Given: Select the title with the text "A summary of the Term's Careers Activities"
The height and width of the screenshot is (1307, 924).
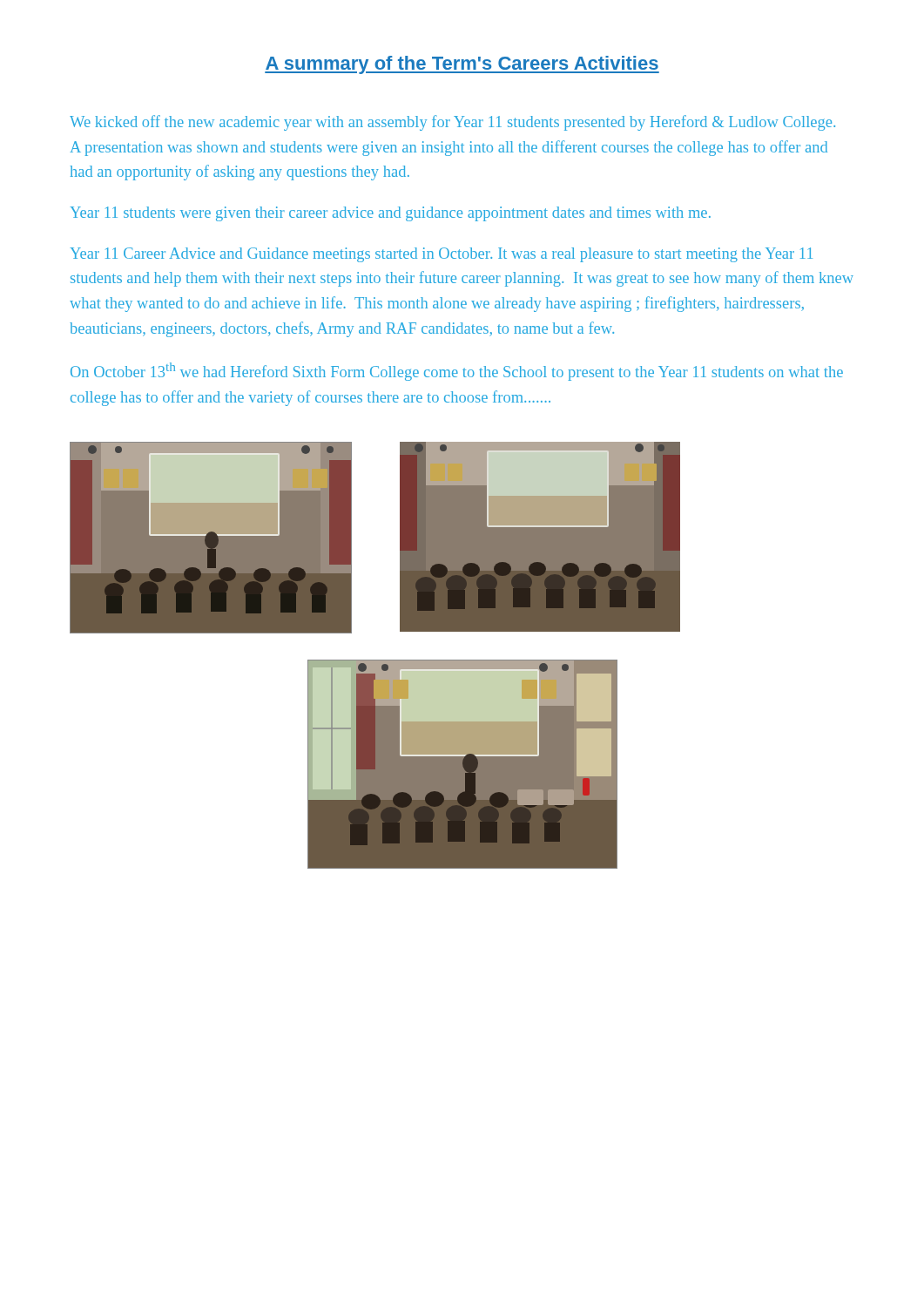Looking at the screenshot, I should point(462,63).
